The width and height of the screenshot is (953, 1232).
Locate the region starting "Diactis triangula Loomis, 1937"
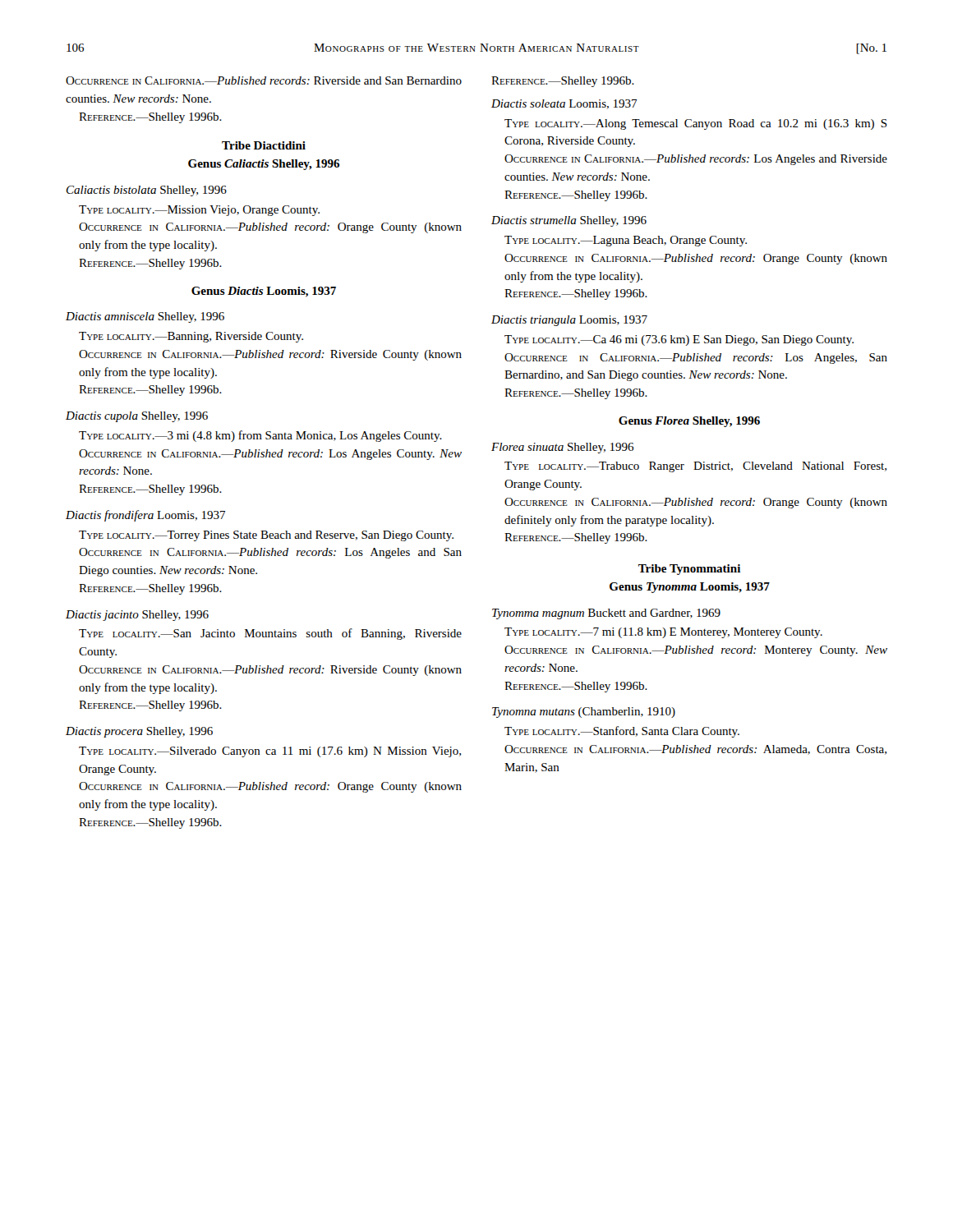pyautogui.click(x=569, y=321)
